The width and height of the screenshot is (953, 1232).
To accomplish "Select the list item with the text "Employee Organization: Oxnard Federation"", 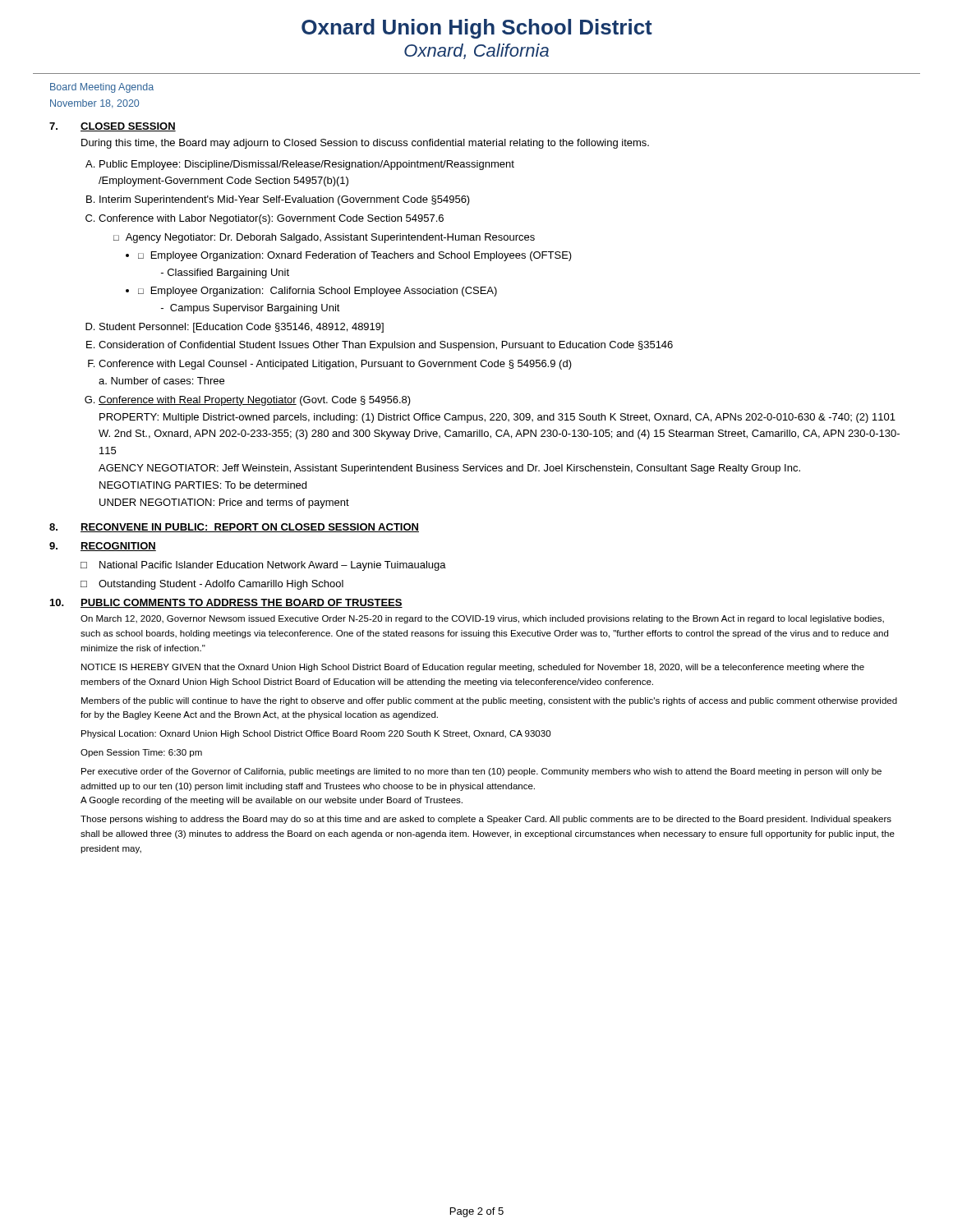I will click(355, 264).
